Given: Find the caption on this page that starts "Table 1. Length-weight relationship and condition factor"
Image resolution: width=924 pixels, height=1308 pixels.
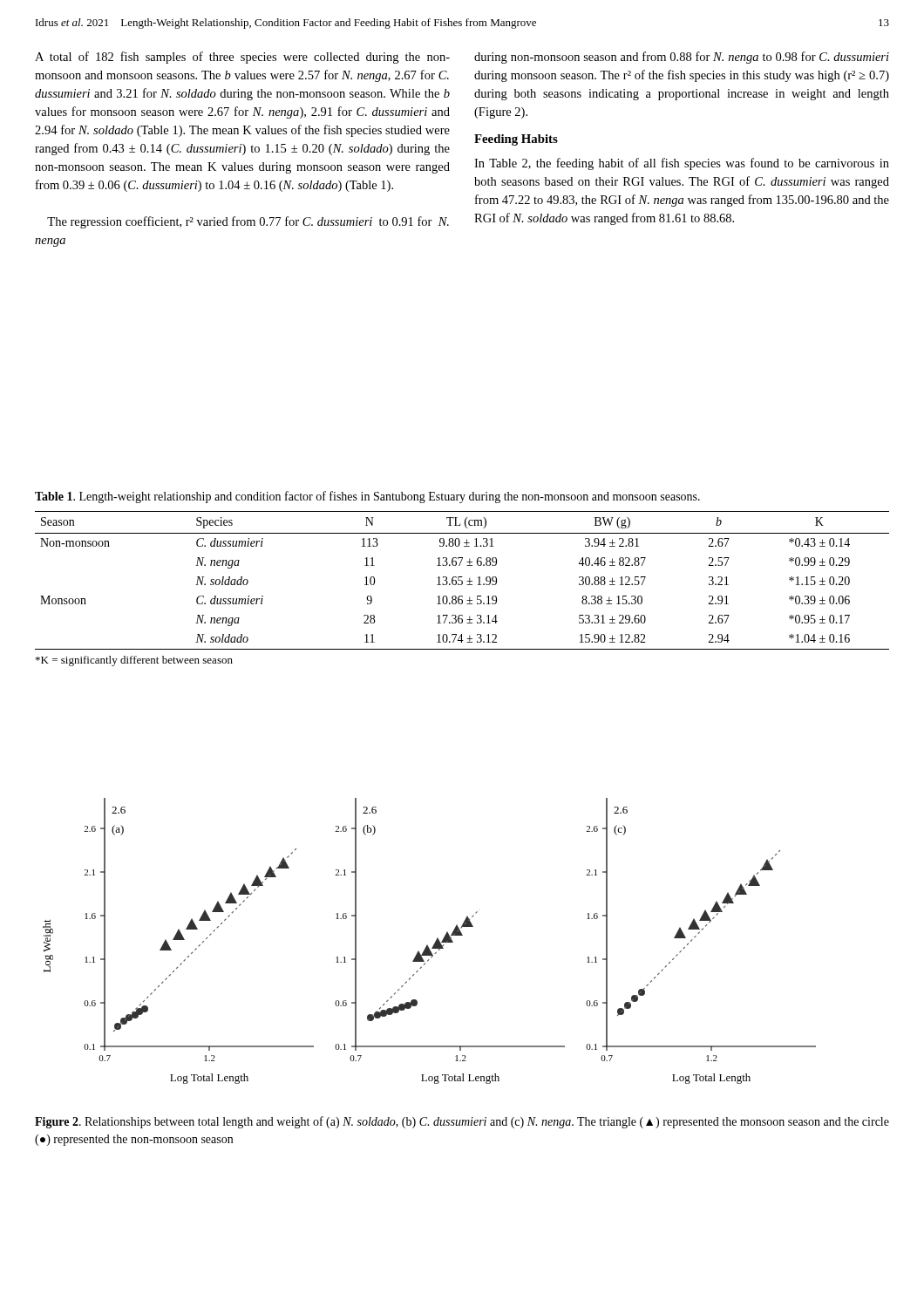Looking at the screenshot, I should tap(368, 497).
